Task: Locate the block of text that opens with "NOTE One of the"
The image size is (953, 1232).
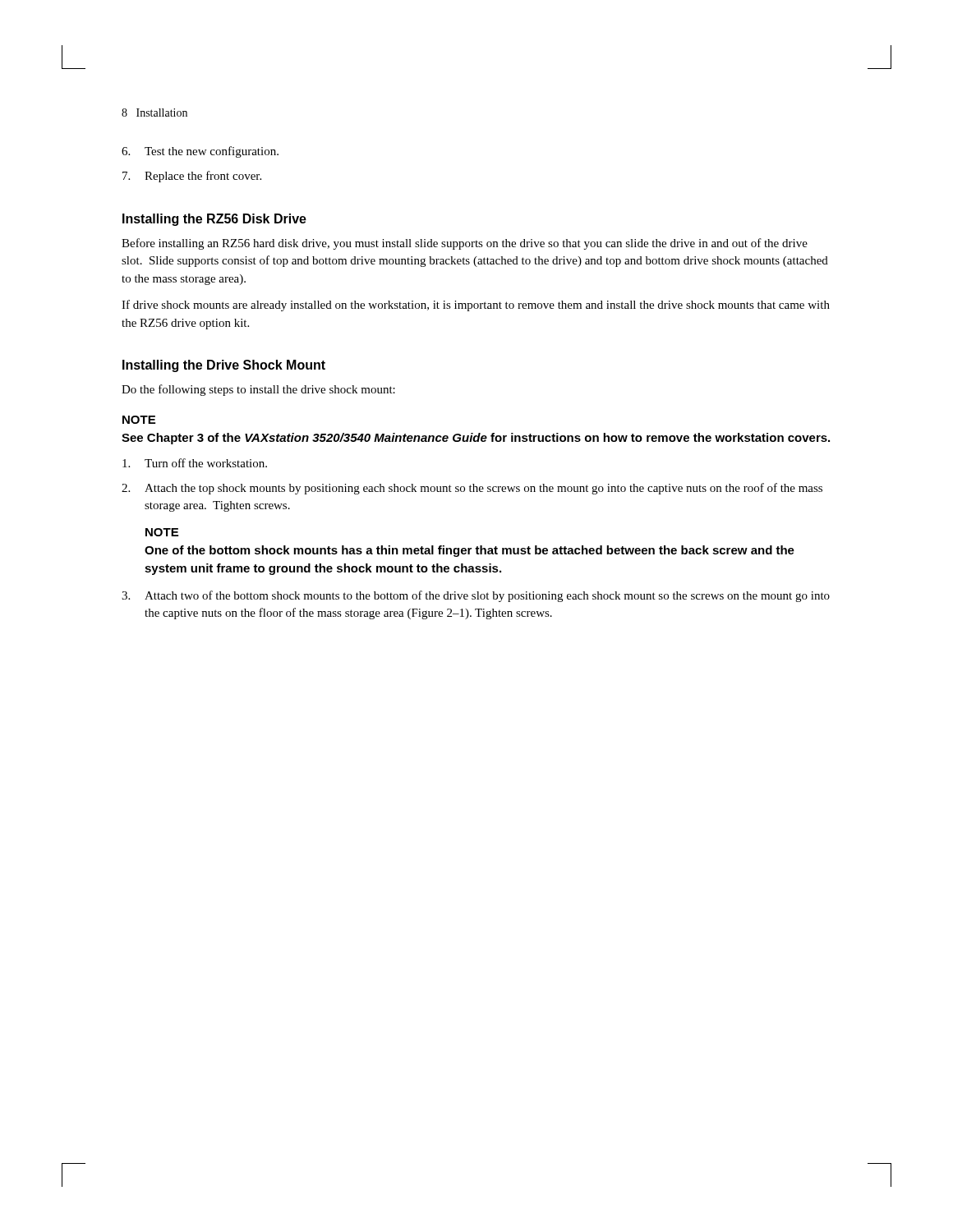Action: click(x=488, y=551)
